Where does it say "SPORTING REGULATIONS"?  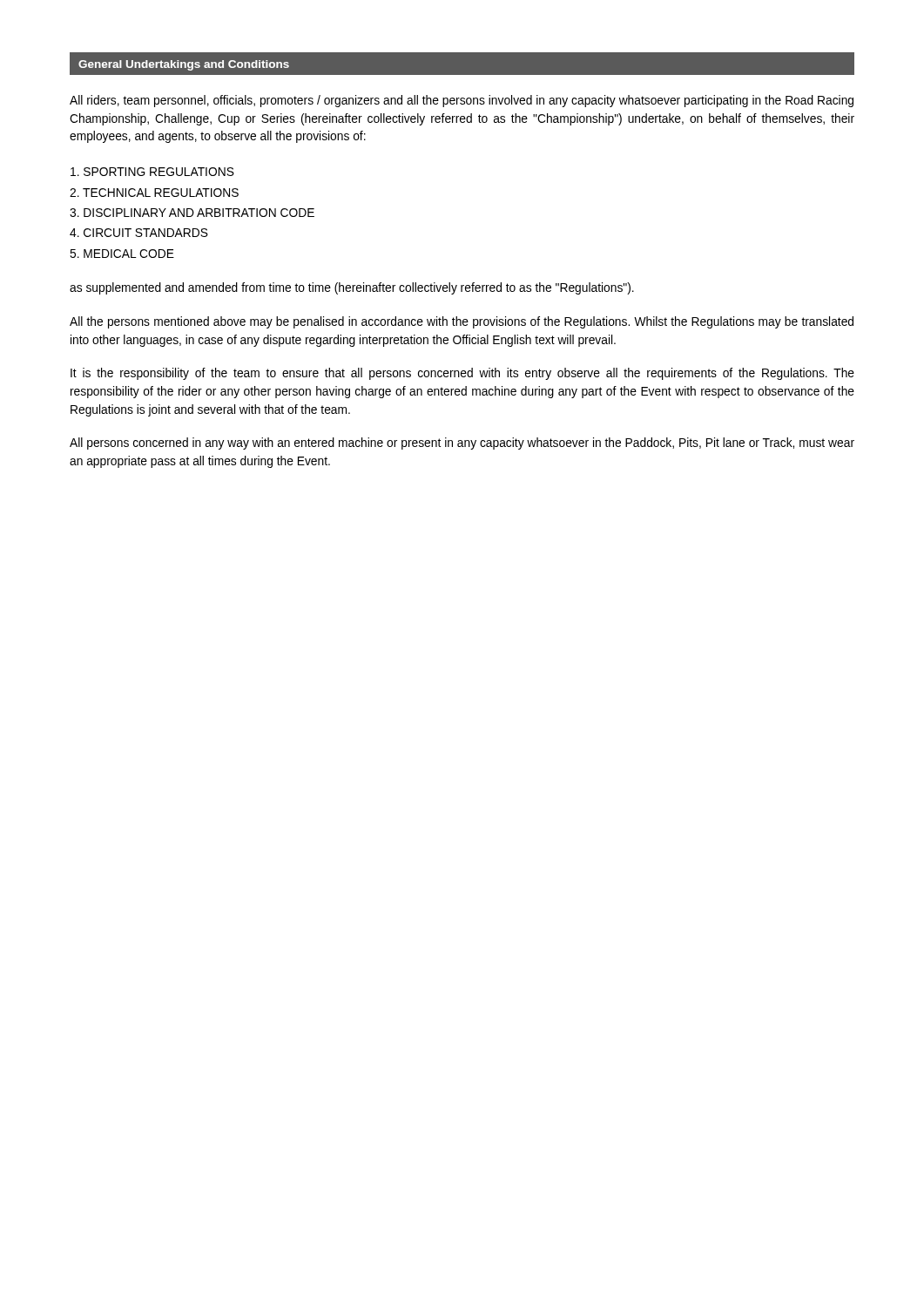[x=152, y=172]
